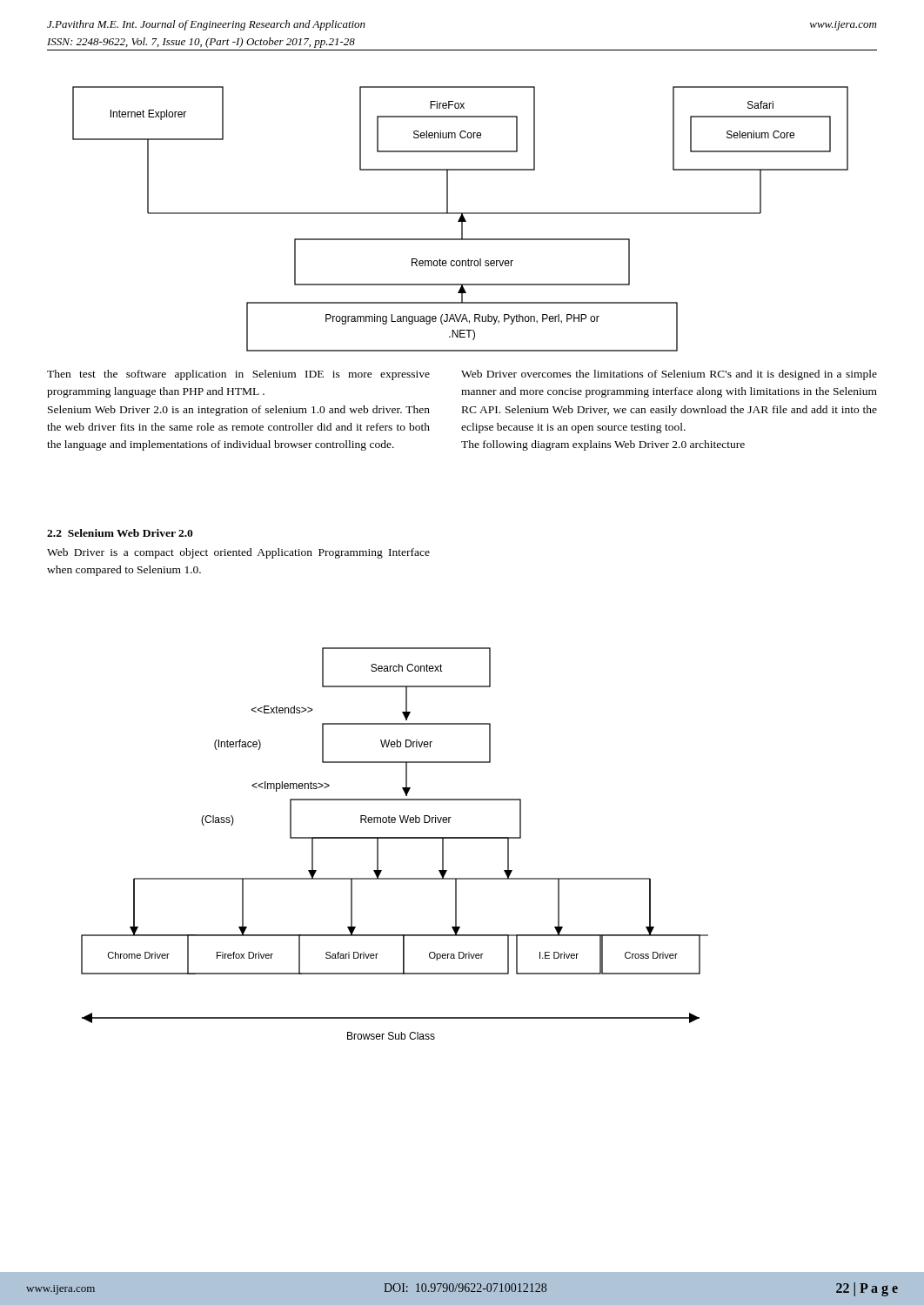Locate the element starting "2.2 Selenium Web Driver 2.0"
Screen dimensions: 1305x924
click(120, 533)
